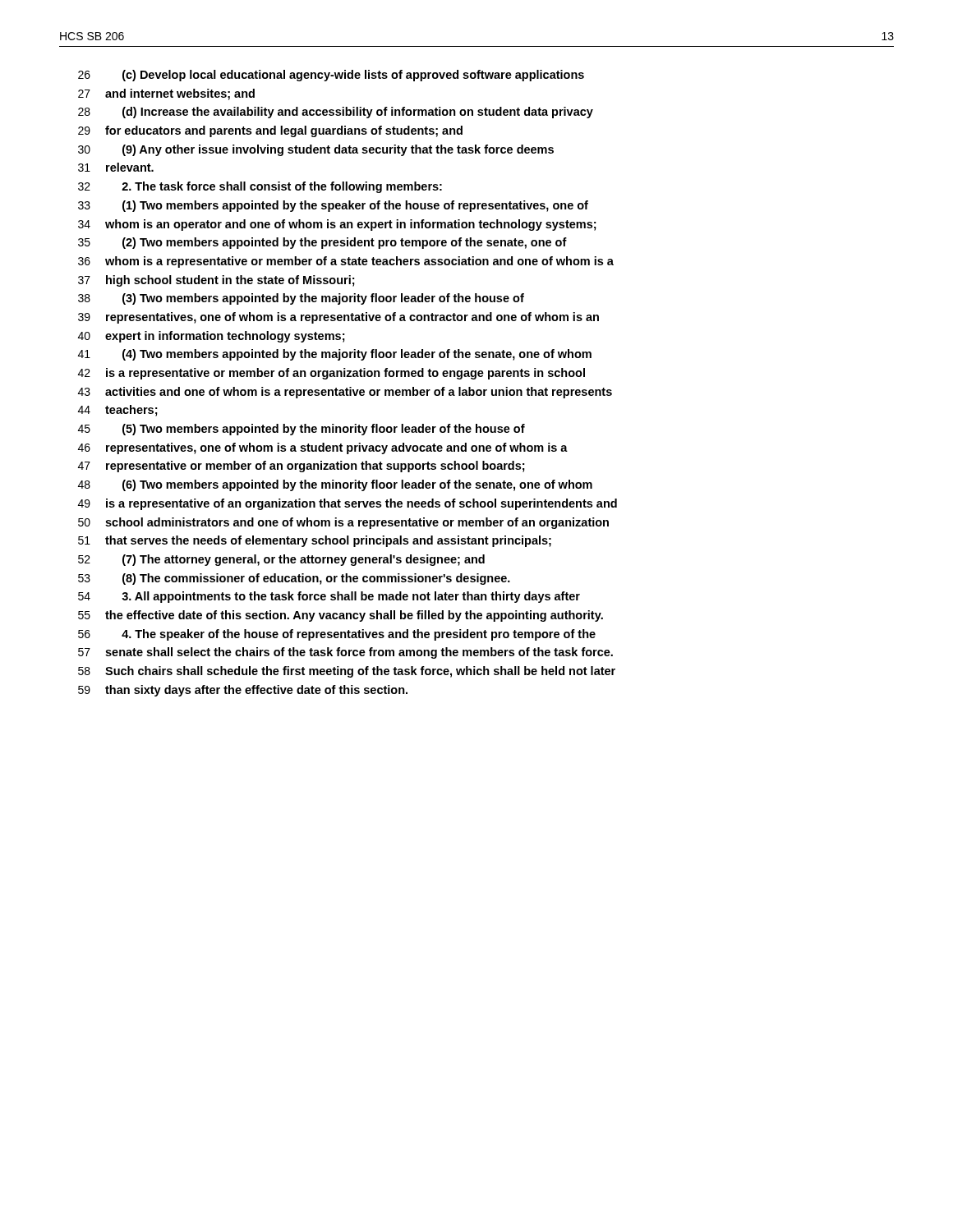Click the passage that begins "29 for educators and parents"

click(x=270, y=131)
